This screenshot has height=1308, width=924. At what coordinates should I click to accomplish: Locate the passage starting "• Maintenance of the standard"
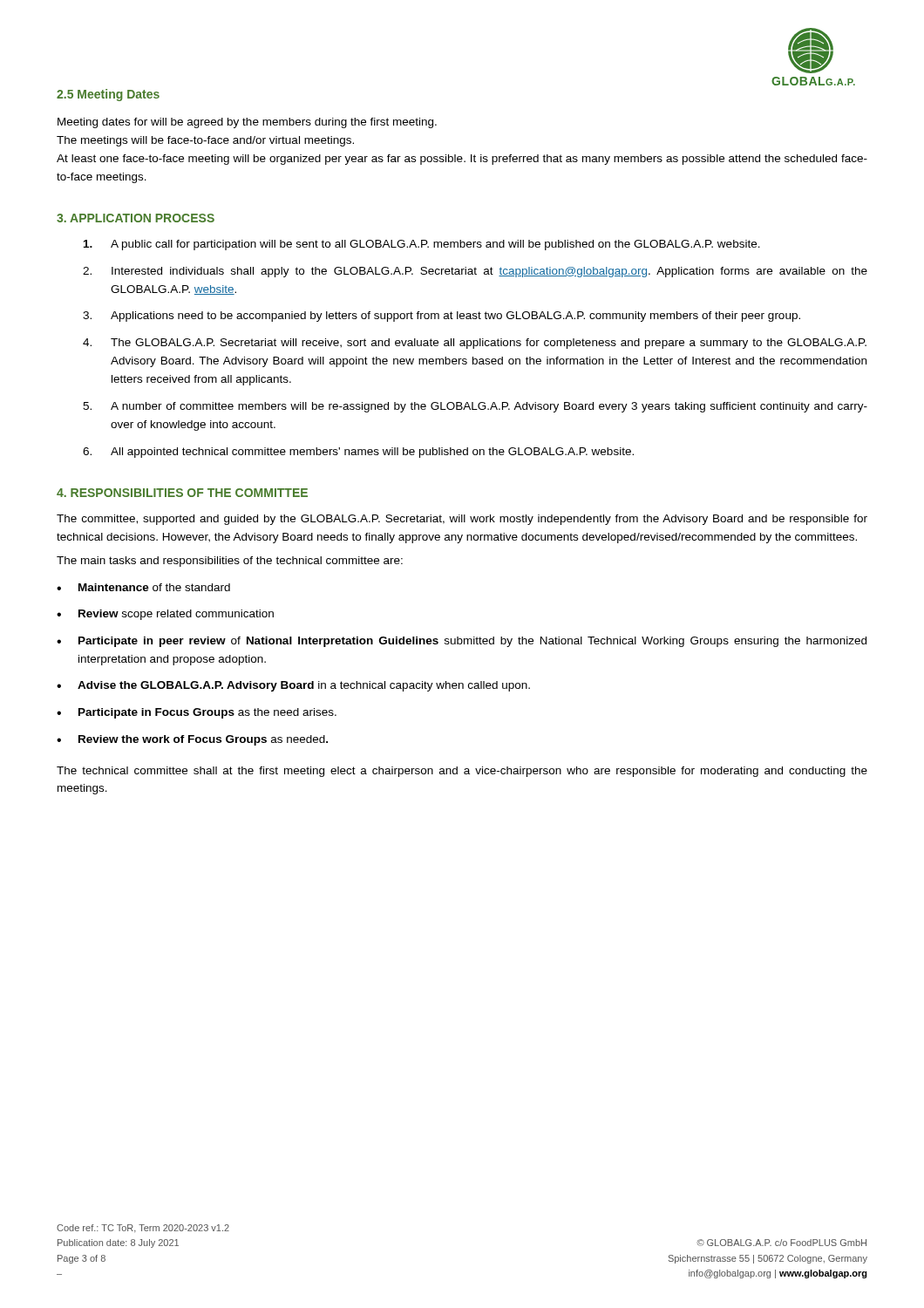point(143,587)
